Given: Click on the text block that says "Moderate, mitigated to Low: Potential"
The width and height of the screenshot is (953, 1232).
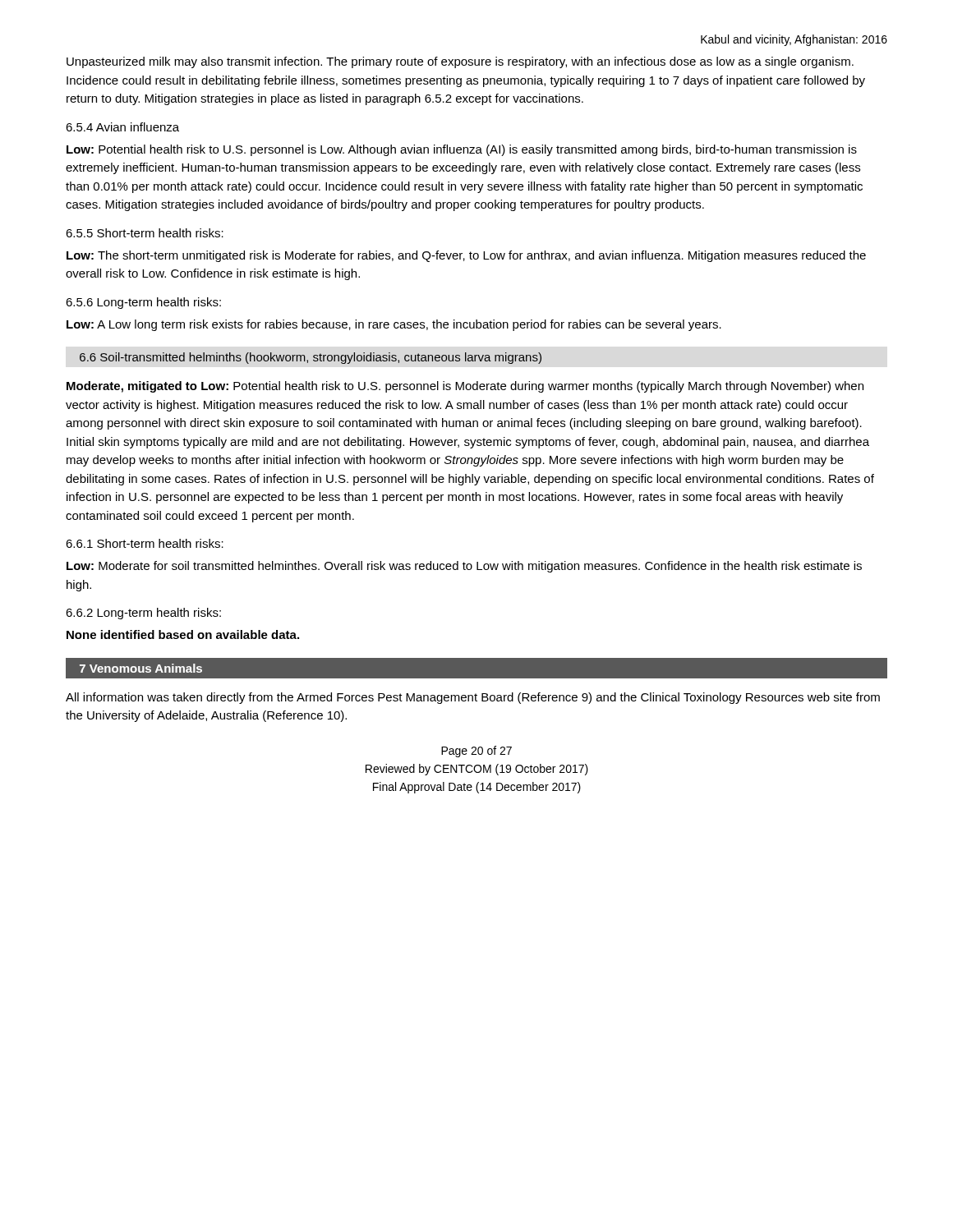Looking at the screenshot, I should 470,450.
